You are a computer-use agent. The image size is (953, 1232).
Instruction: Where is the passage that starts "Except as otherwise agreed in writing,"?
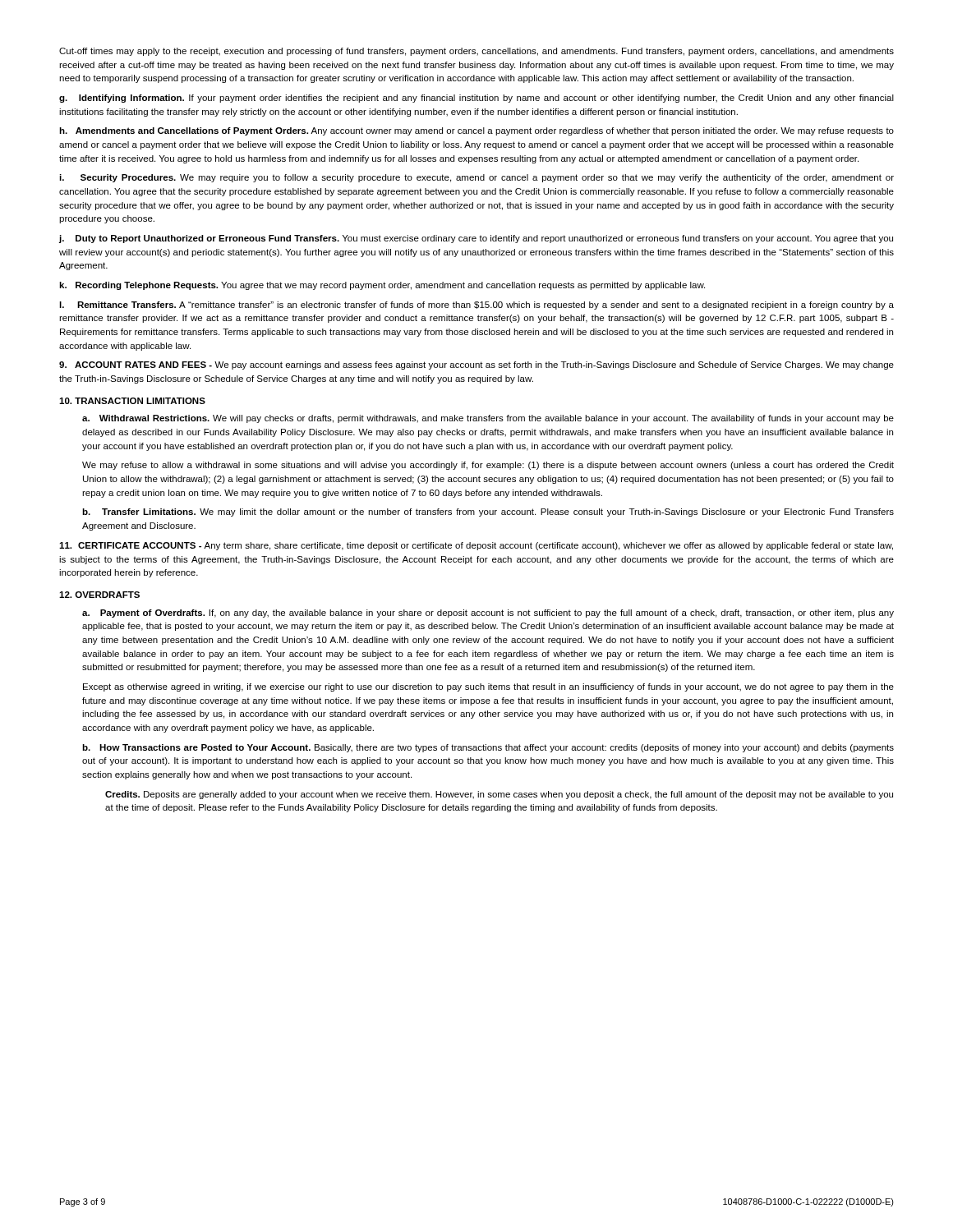(488, 707)
